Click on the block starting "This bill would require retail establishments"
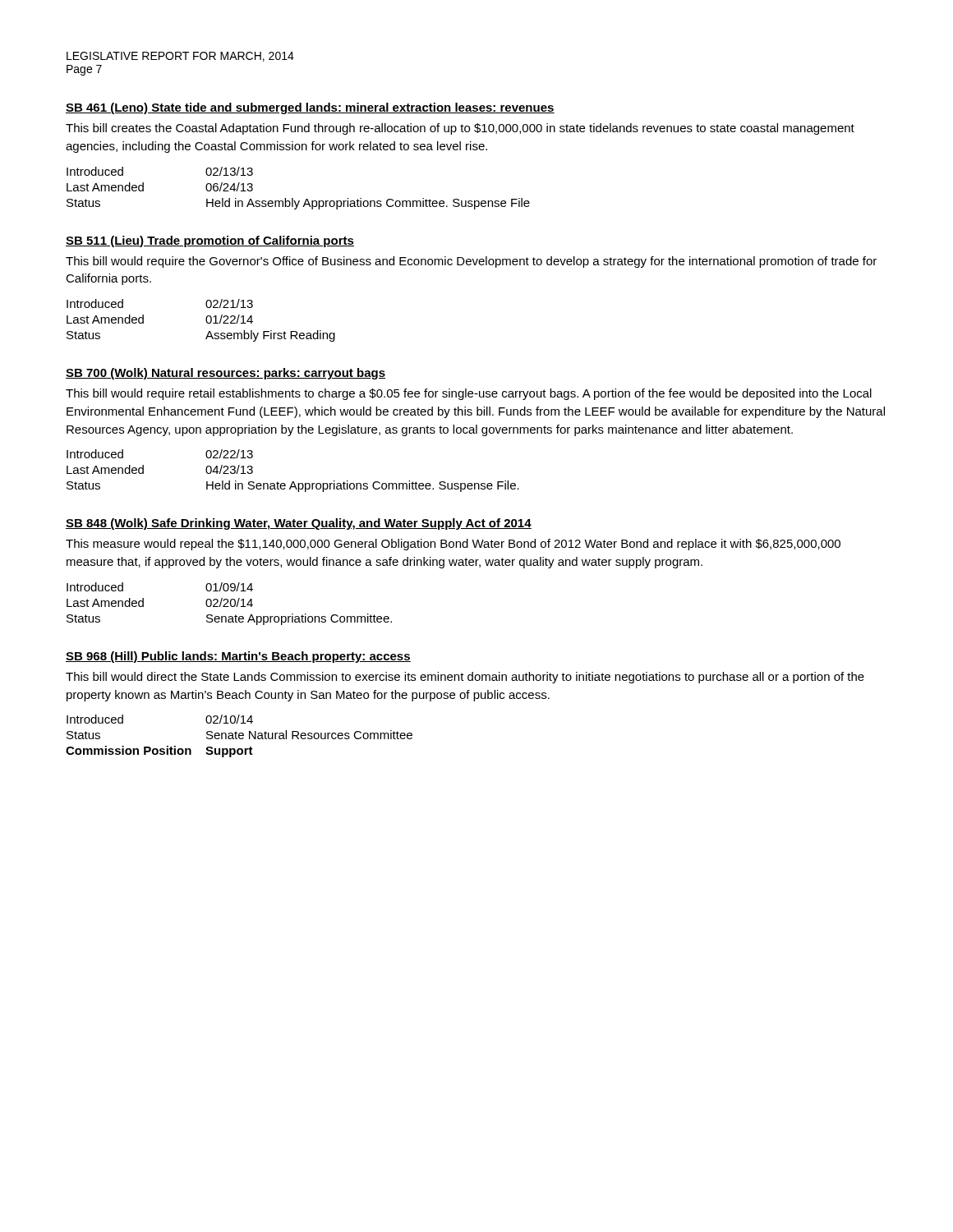Screen dimensions: 1232x953 pos(476,411)
